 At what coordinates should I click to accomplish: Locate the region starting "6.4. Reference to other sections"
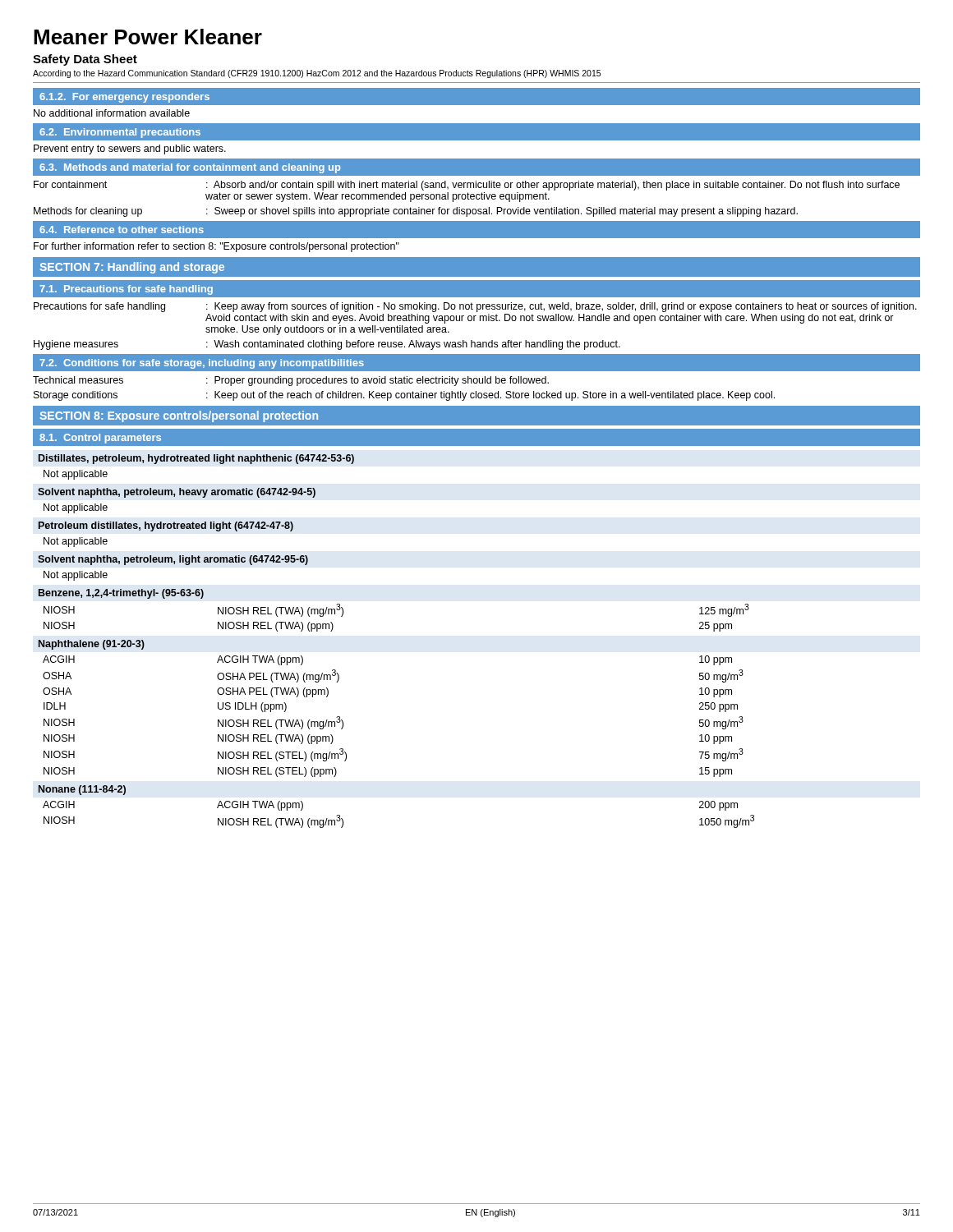[122, 230]
